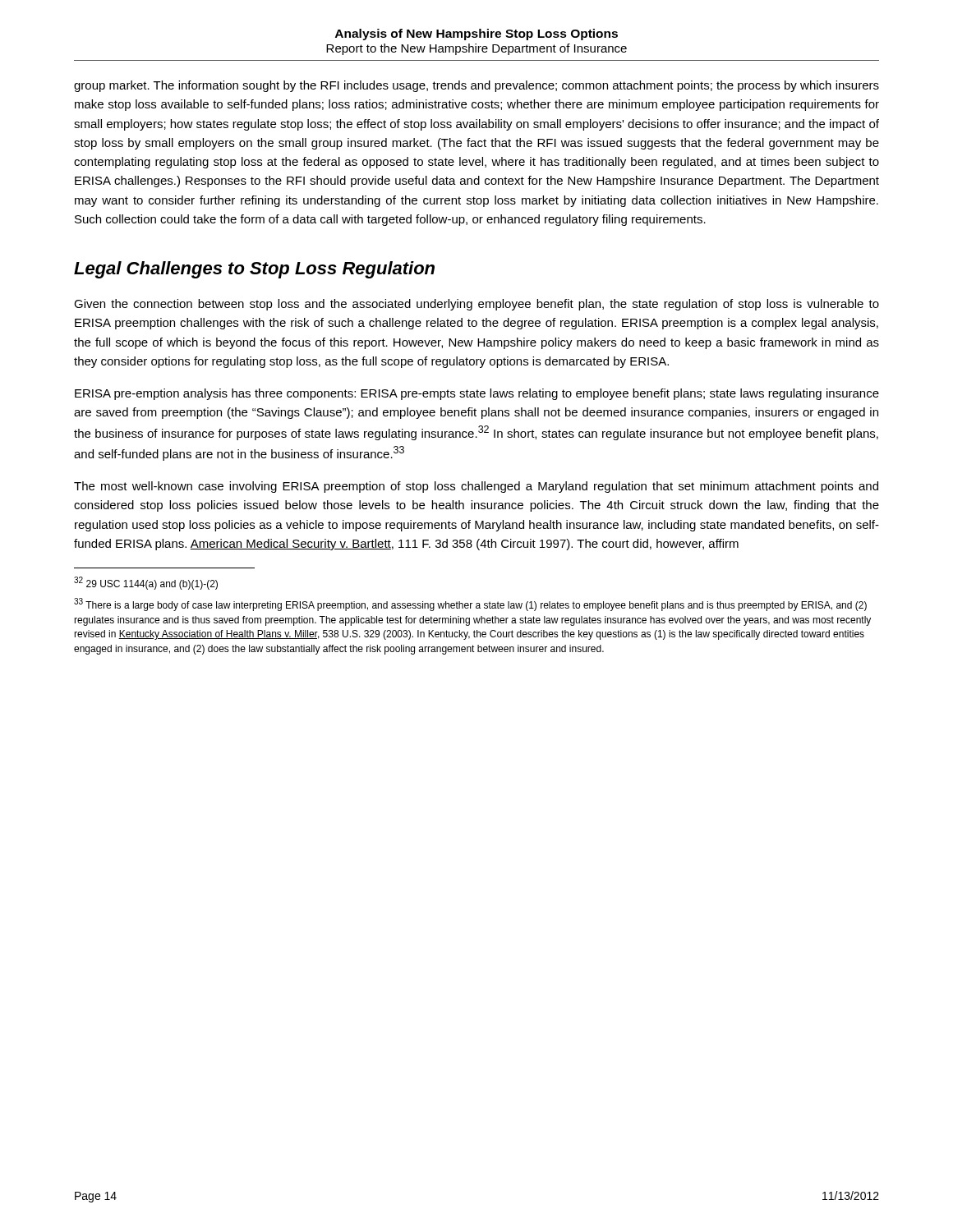Point to the passage starting "The most well-known case involving"
Image resolution: width=953 pixels, height=1232 pixels.
[x=476, y=514]
